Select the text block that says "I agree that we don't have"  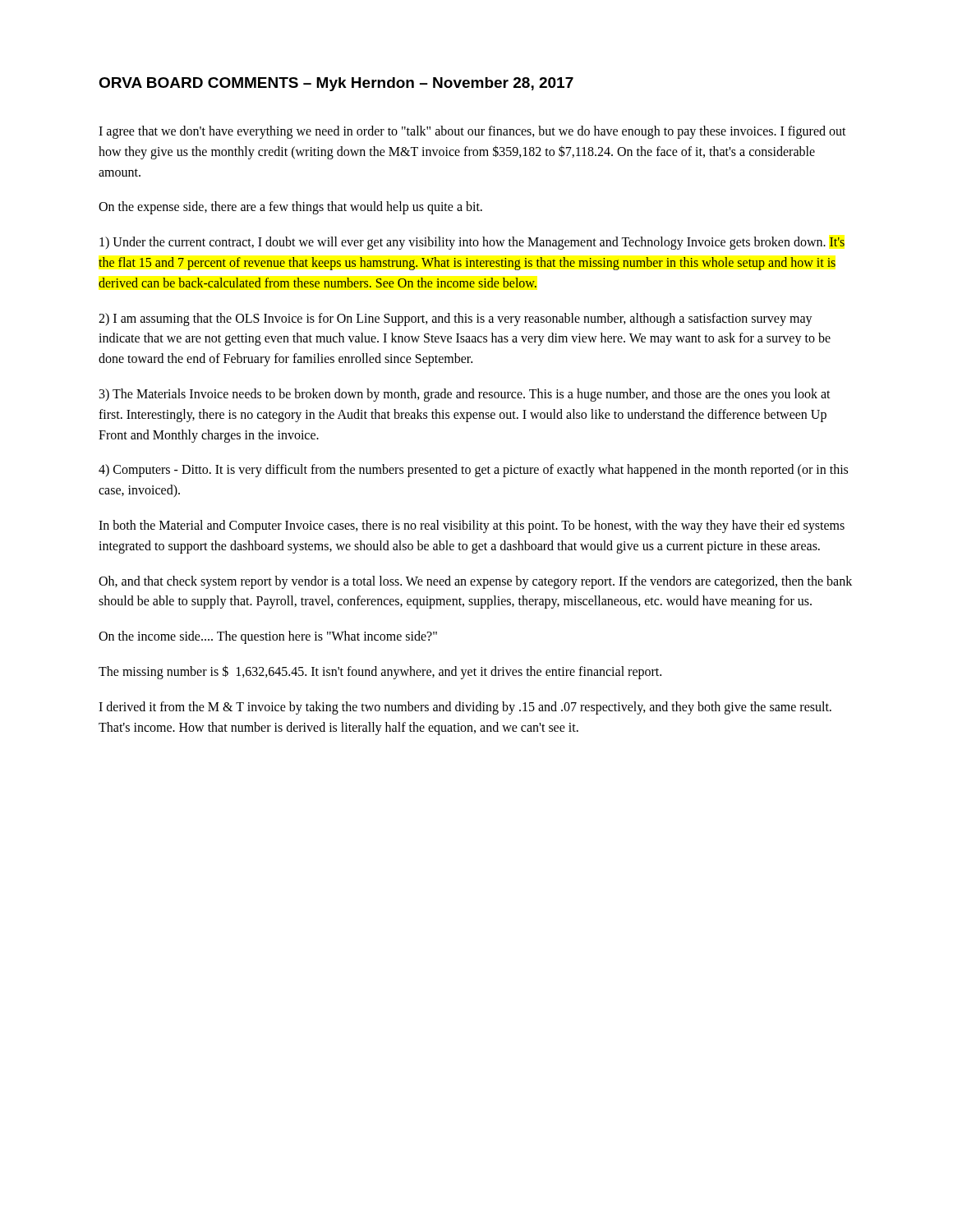tap(472, 151)
